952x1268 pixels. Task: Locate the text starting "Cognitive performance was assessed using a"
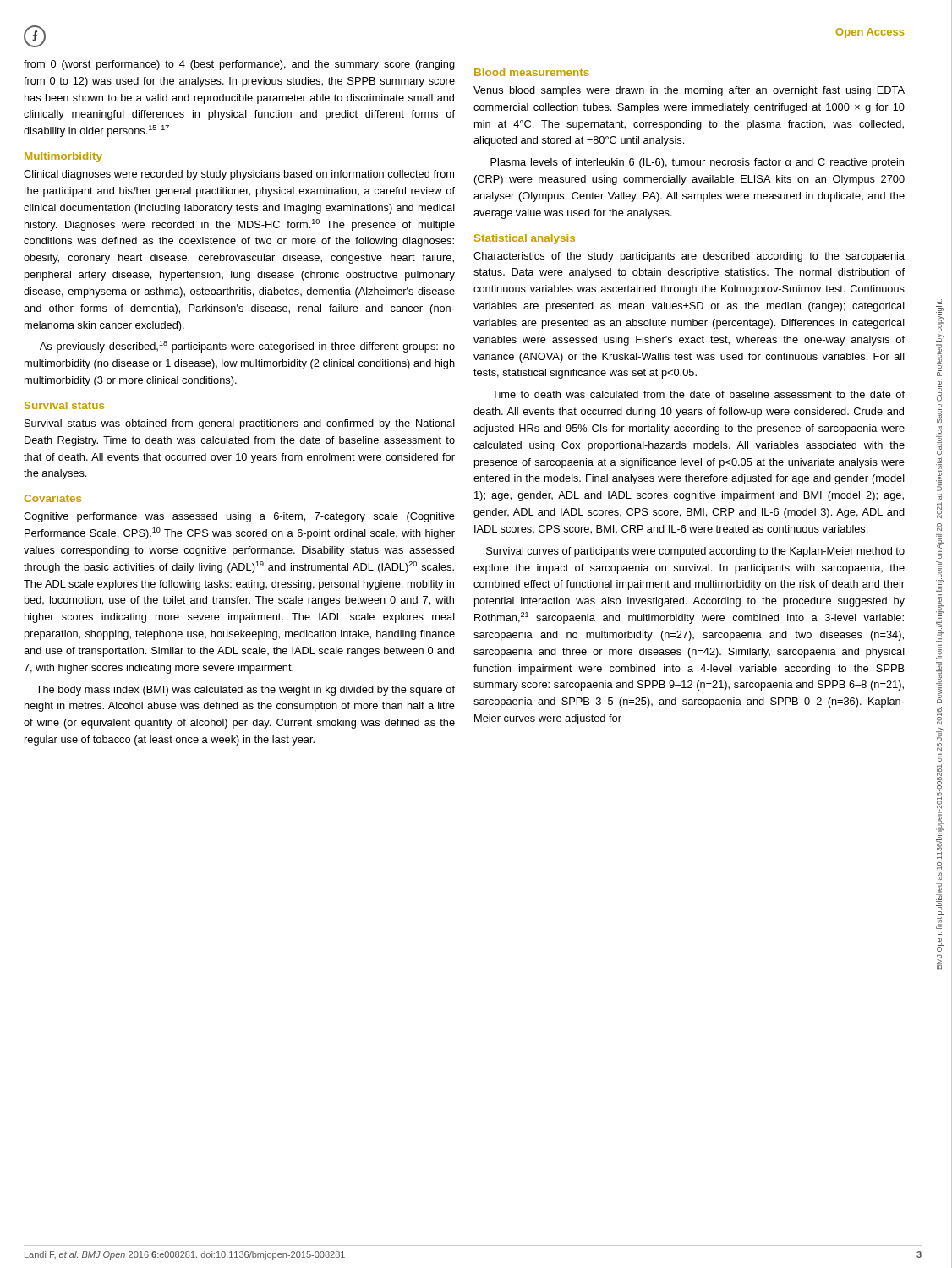click(x=239, y=592)
